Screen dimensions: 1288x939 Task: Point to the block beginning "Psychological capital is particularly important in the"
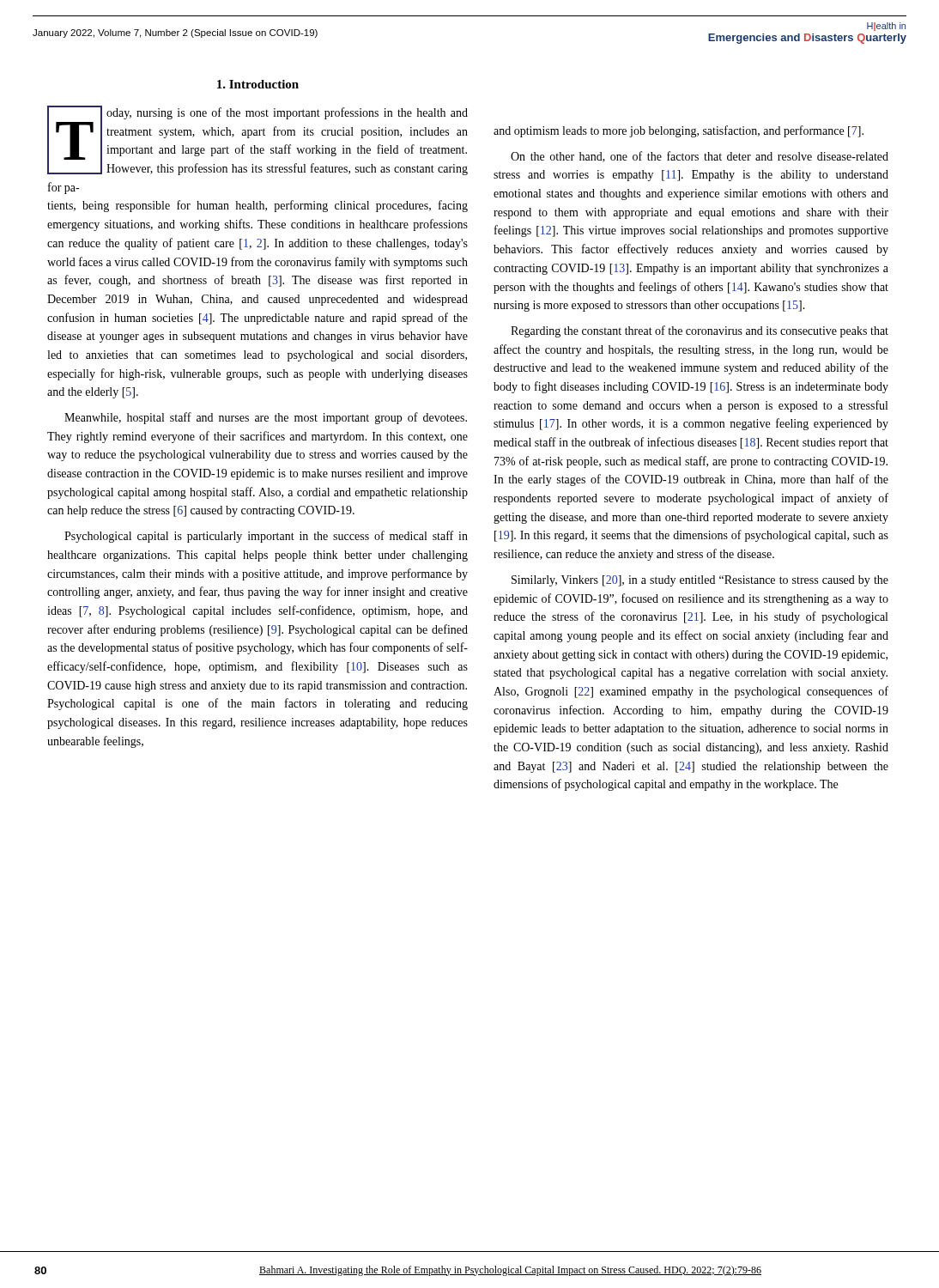pos(258,639)
